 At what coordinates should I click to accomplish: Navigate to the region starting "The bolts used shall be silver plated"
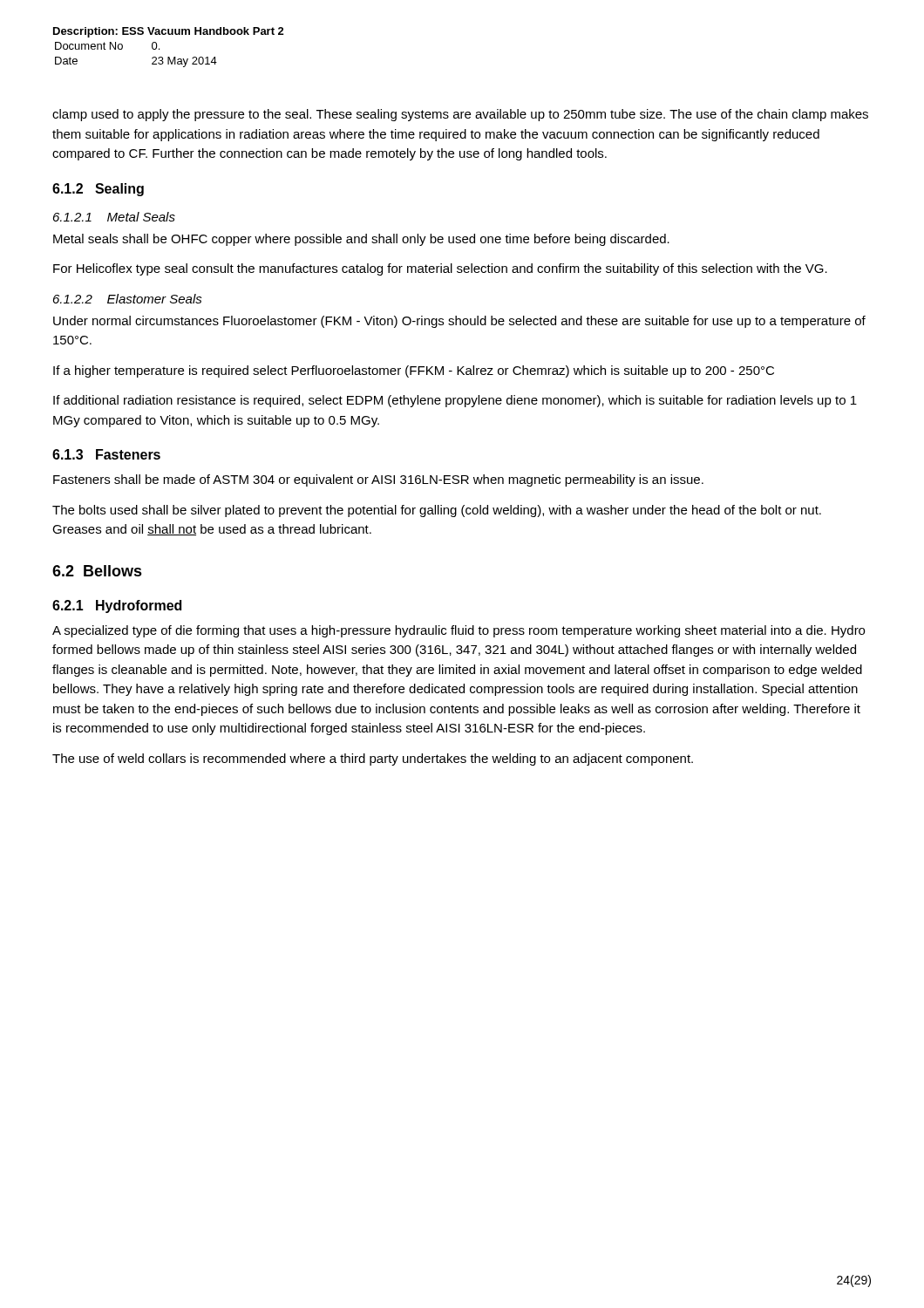point(437,519)
